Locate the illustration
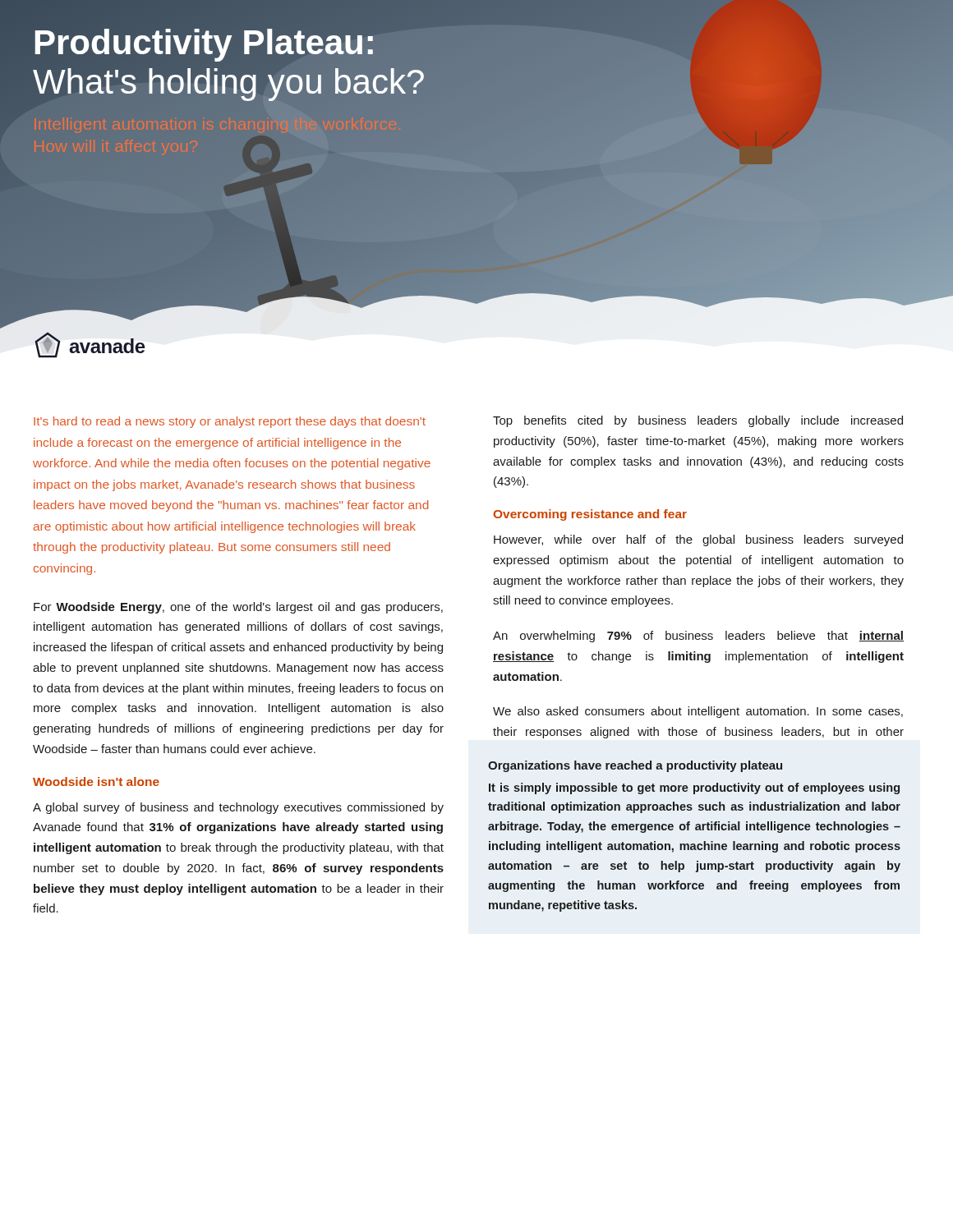Viewport: 953px width, 1232px height. coord(476,201)
